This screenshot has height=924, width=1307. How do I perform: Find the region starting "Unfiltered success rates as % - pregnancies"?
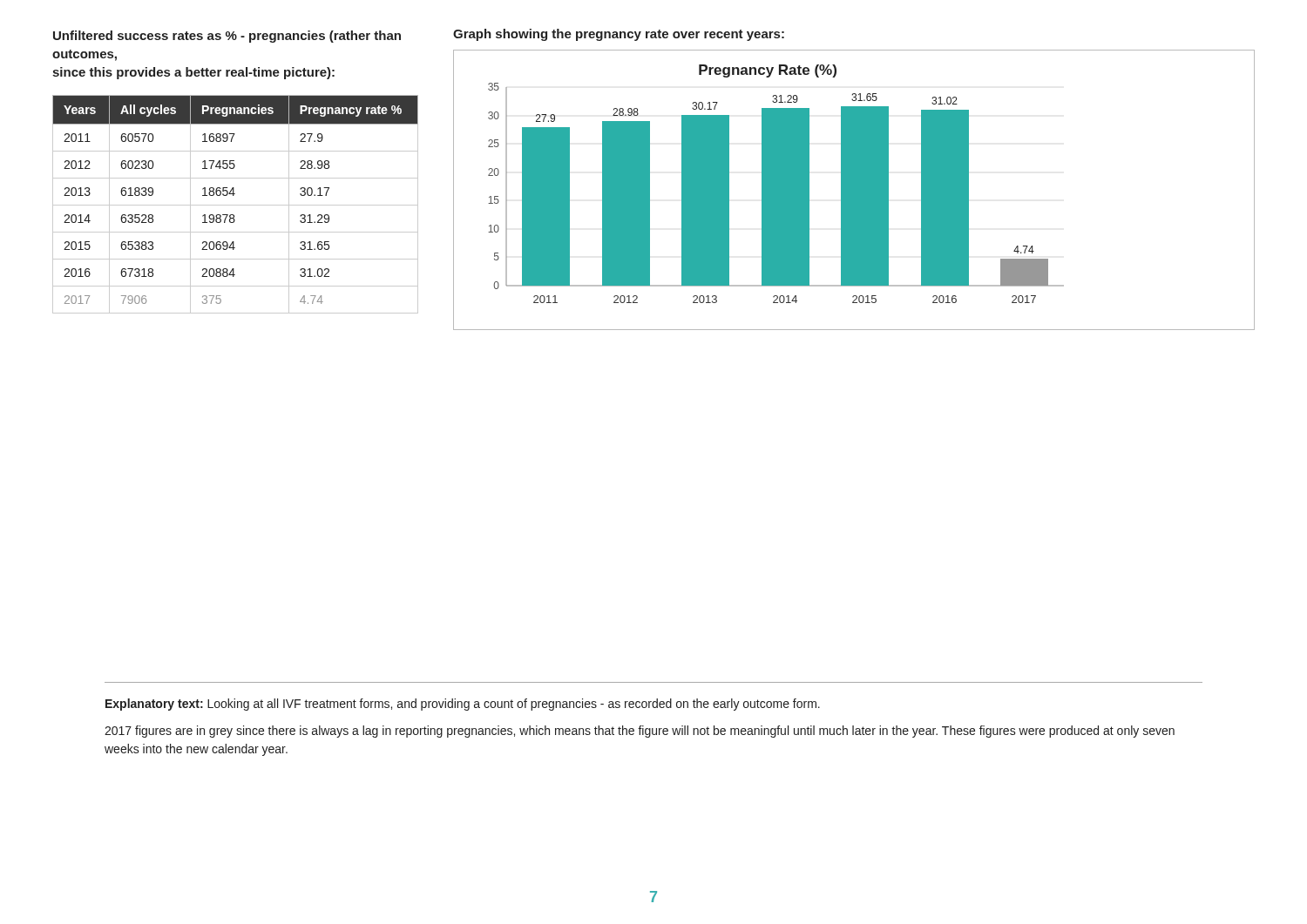[227, 37]
